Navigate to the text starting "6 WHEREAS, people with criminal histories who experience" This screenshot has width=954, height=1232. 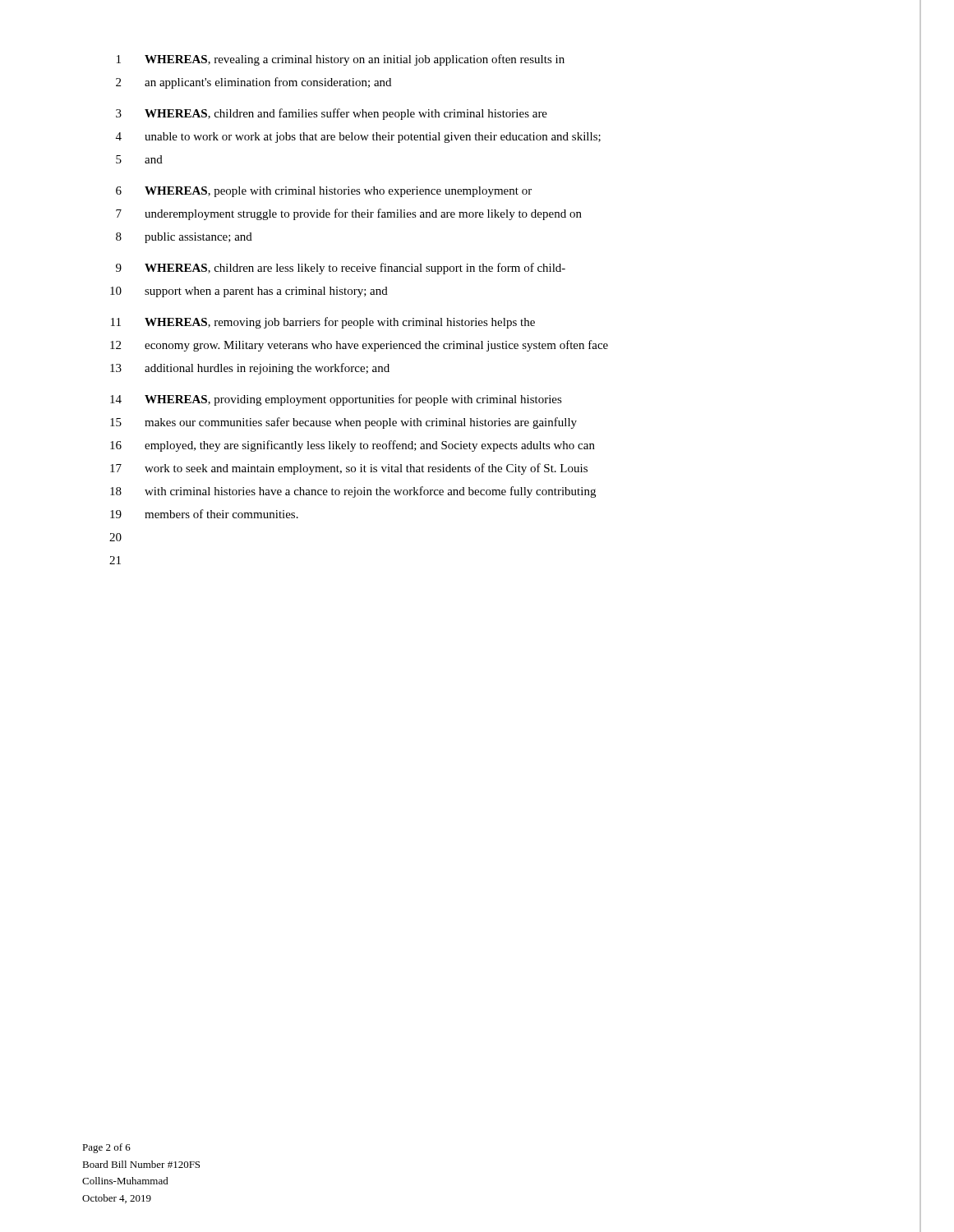(485, 191)
